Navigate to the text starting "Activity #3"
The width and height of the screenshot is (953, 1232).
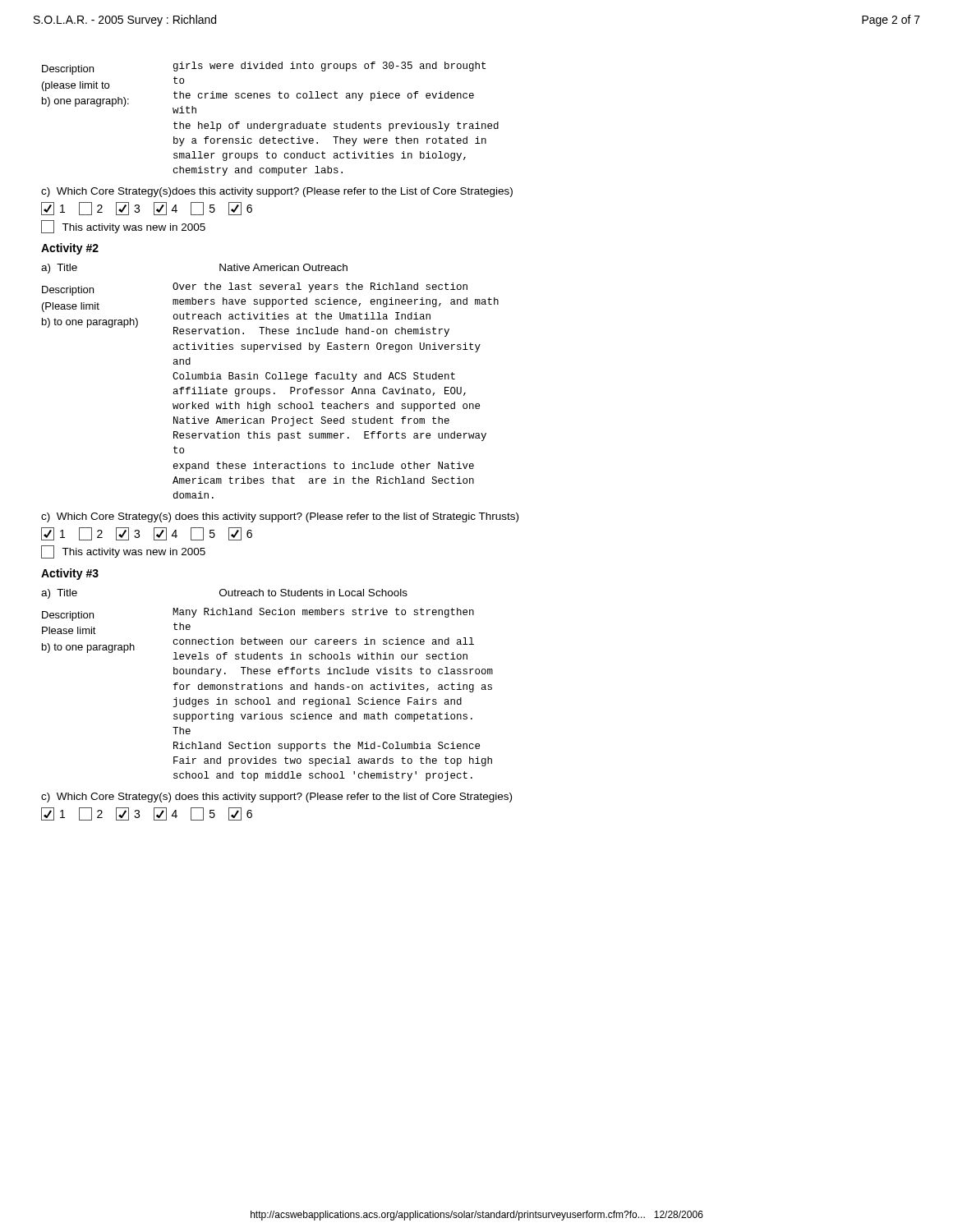[70, 573]
